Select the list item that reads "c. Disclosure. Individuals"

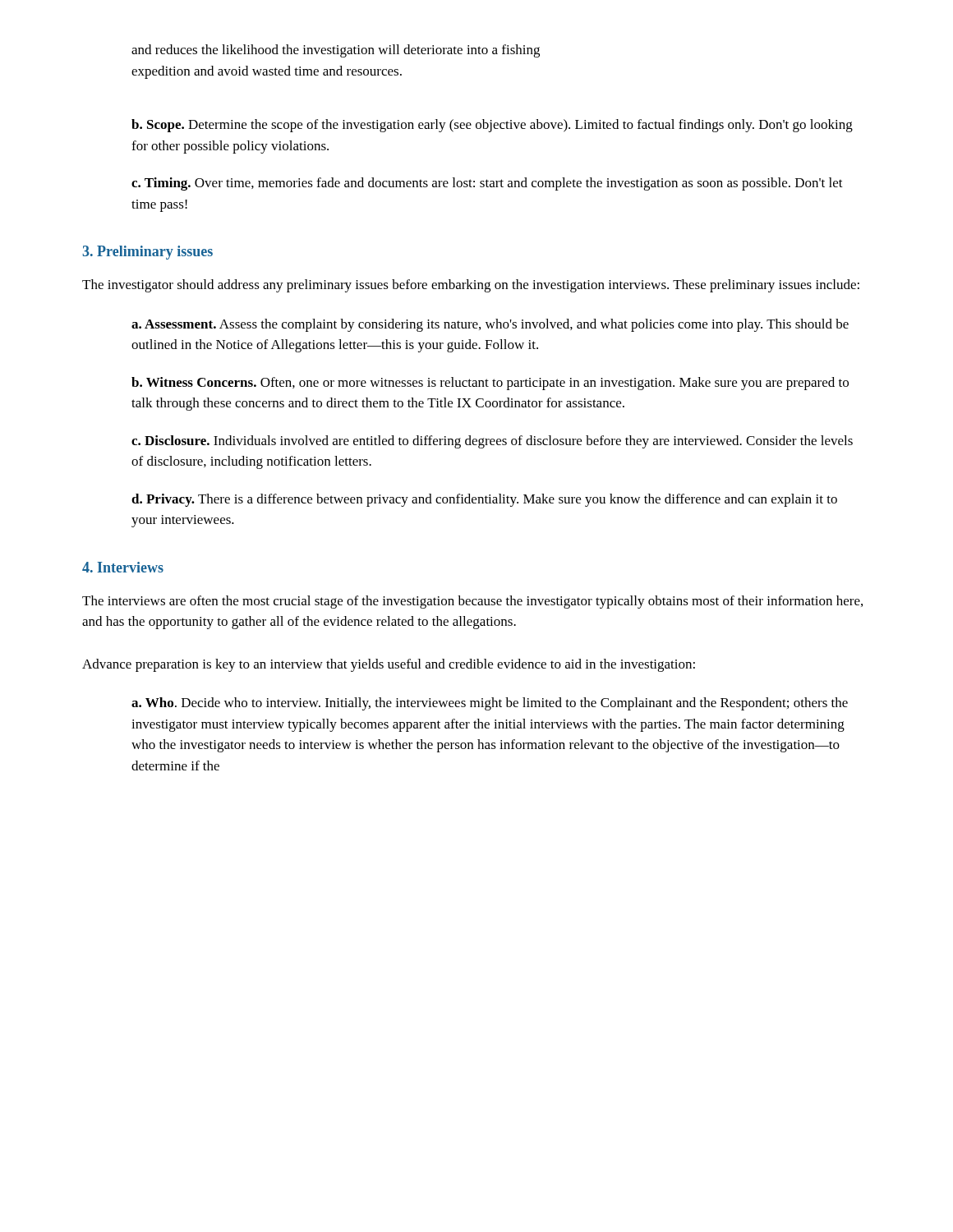pyautogui.click(x=493, y=451)
